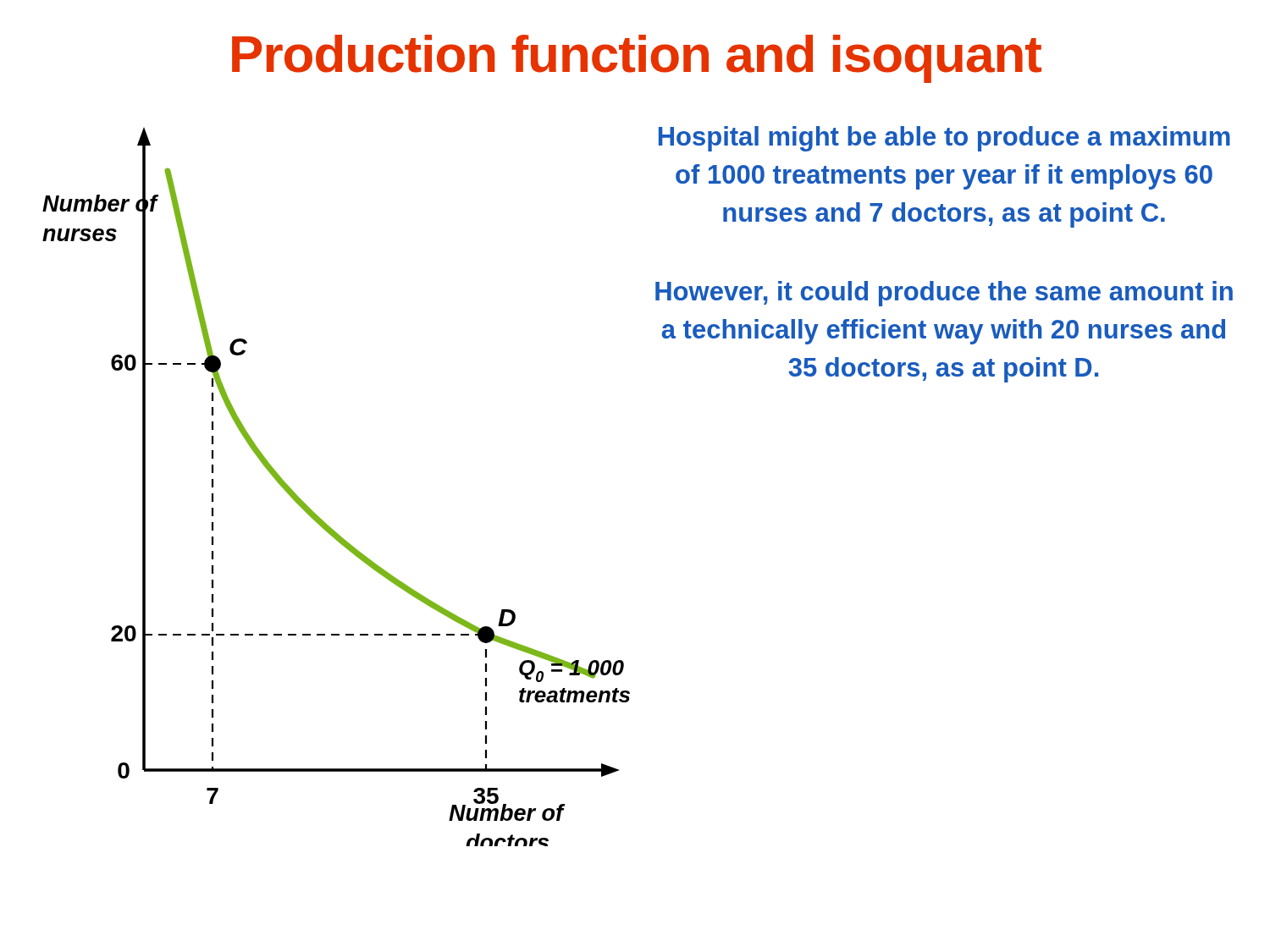Select the text block containing "However, it could"

click(x=944, y=329)
